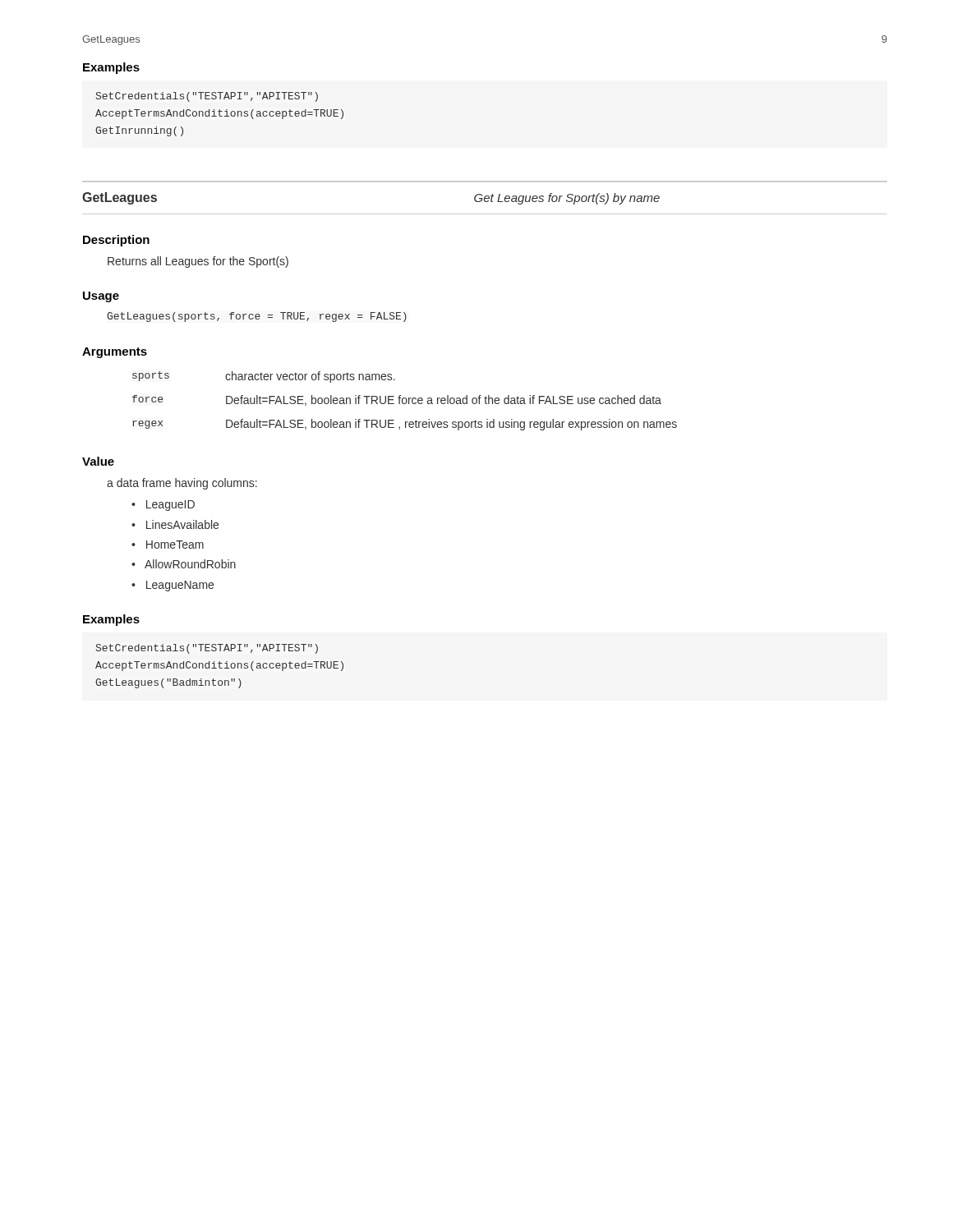Click on the list item with the text "• LeagueName"

[x=173, y=585]
